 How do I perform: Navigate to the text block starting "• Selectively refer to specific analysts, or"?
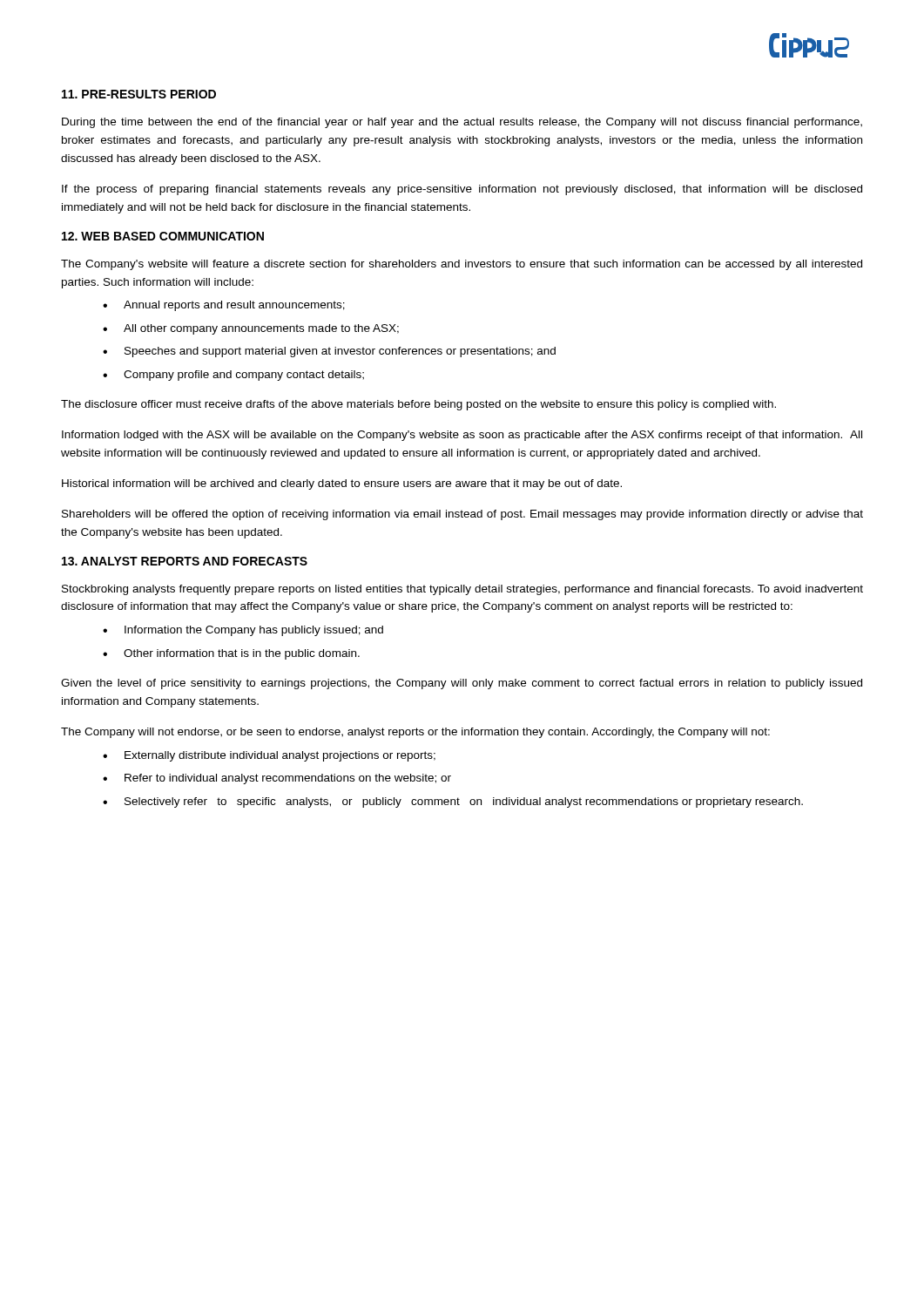click(x=483, y=802)
